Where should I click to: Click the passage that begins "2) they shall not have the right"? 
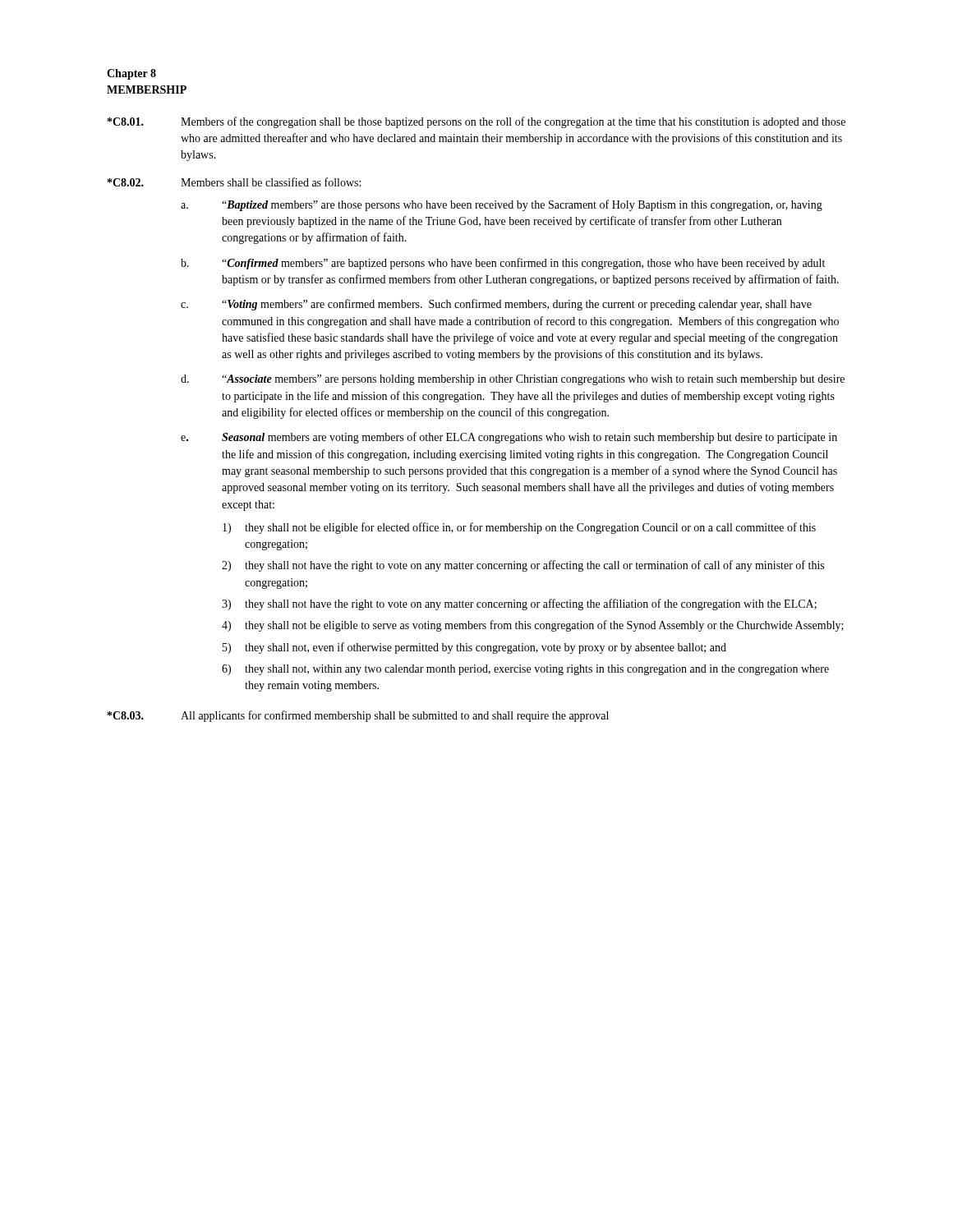534,575
